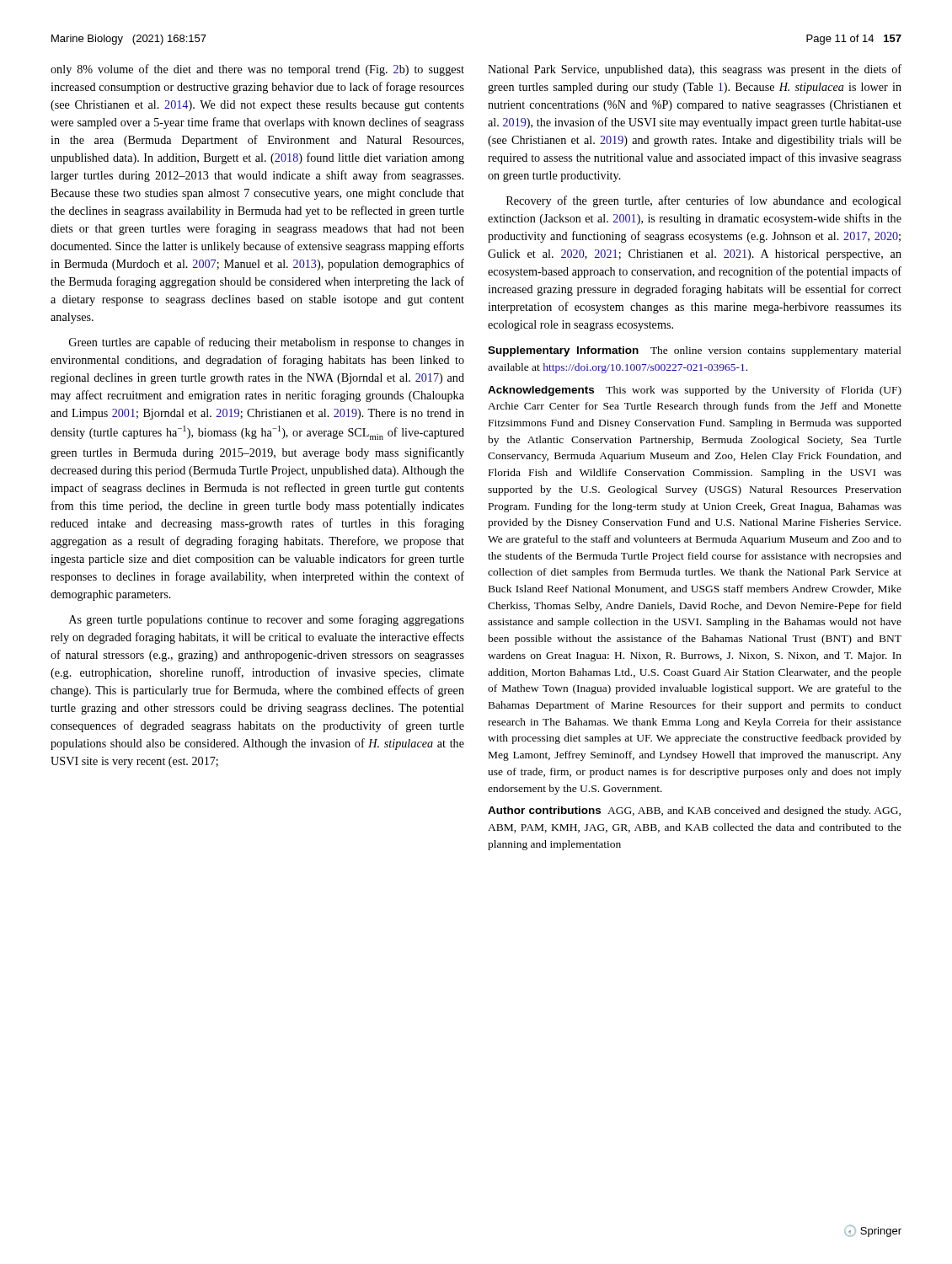
Task: Click on the text starting "only 8% volume of the diet"
Action: coord(257,194)
